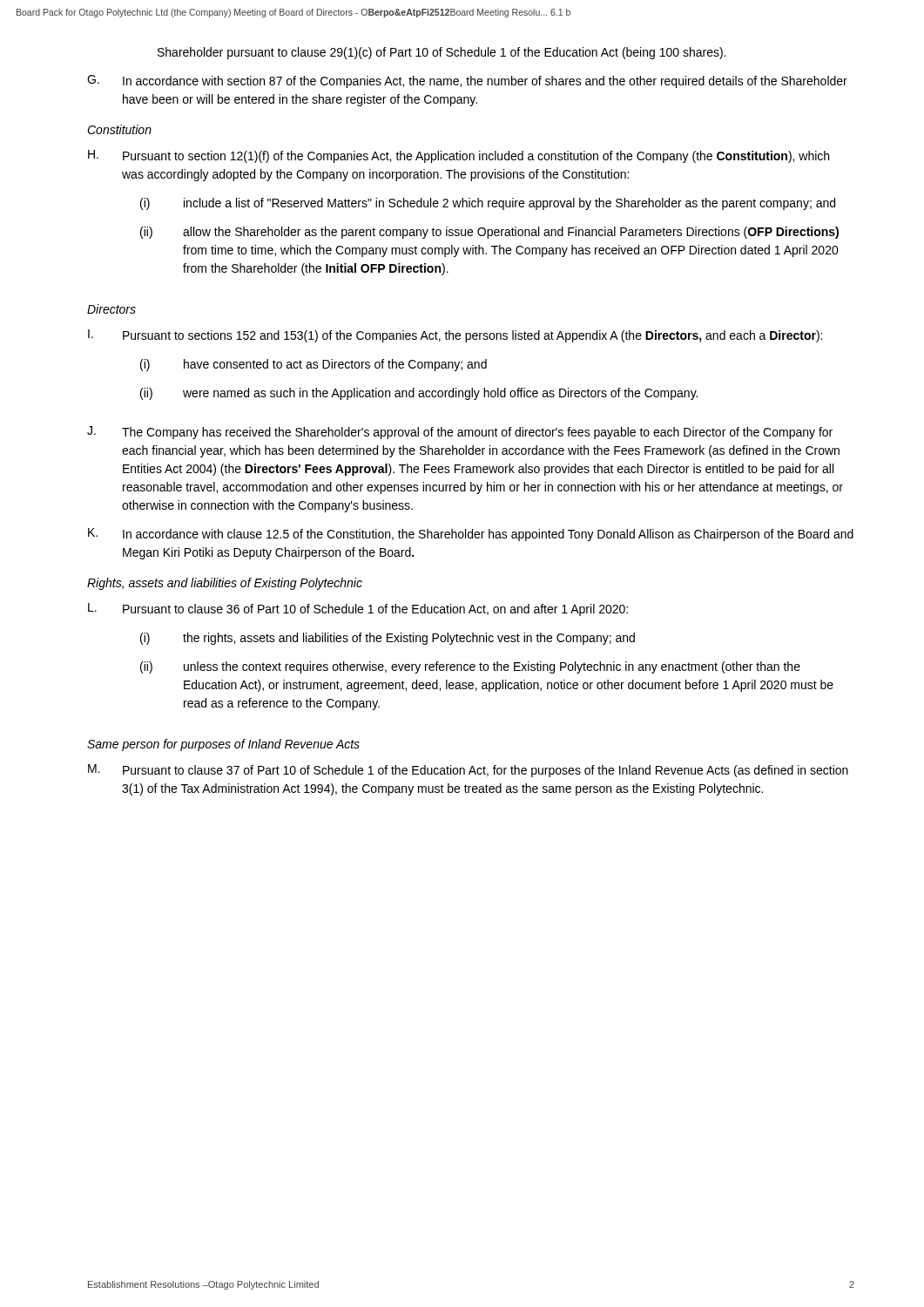Navigate to the text block starting "K. In accordance with clause"
The width and height of the screenshot is (924, 1307).
point(471,544)
